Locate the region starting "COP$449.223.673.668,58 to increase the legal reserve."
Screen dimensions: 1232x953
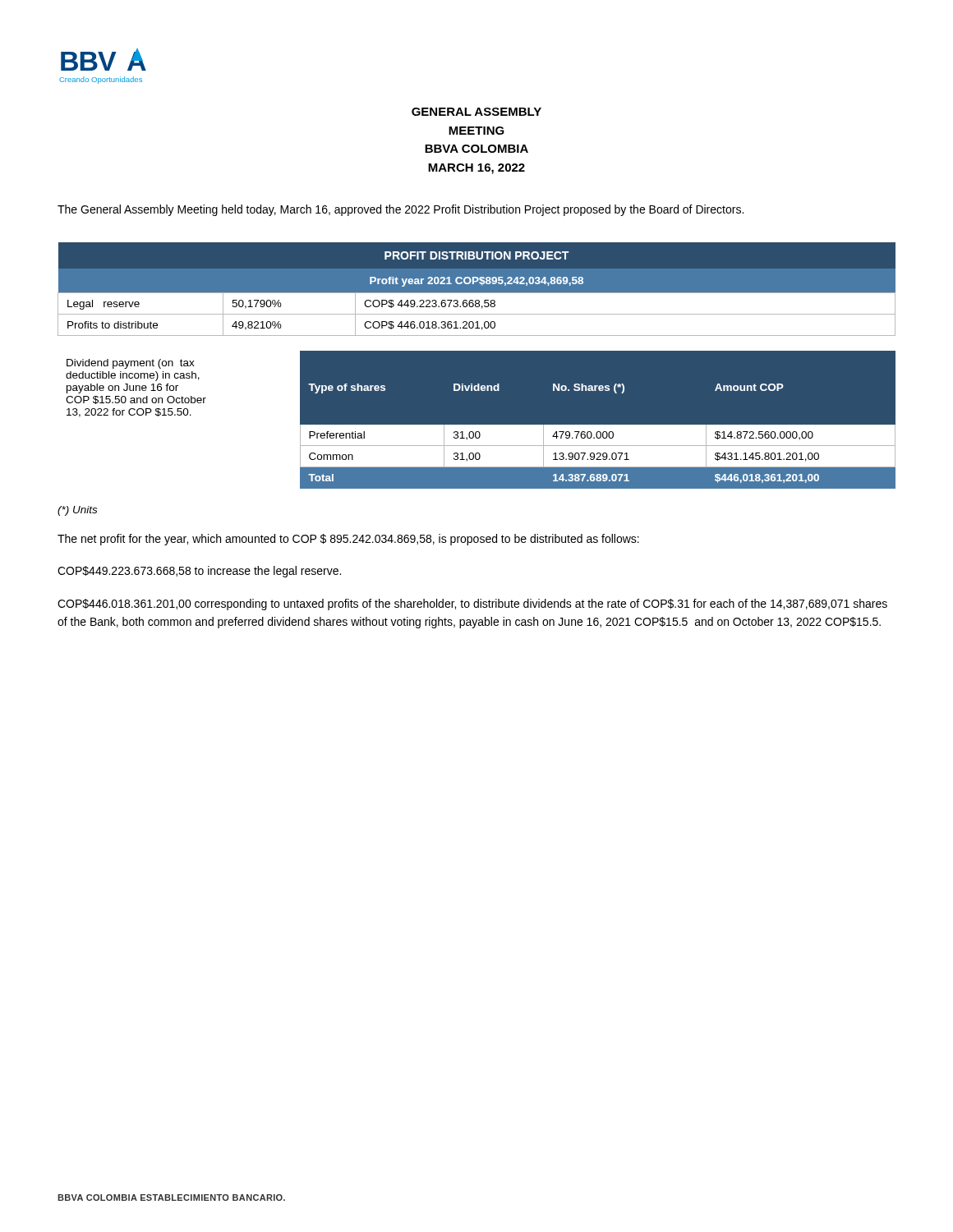click(x=200, y=571)
